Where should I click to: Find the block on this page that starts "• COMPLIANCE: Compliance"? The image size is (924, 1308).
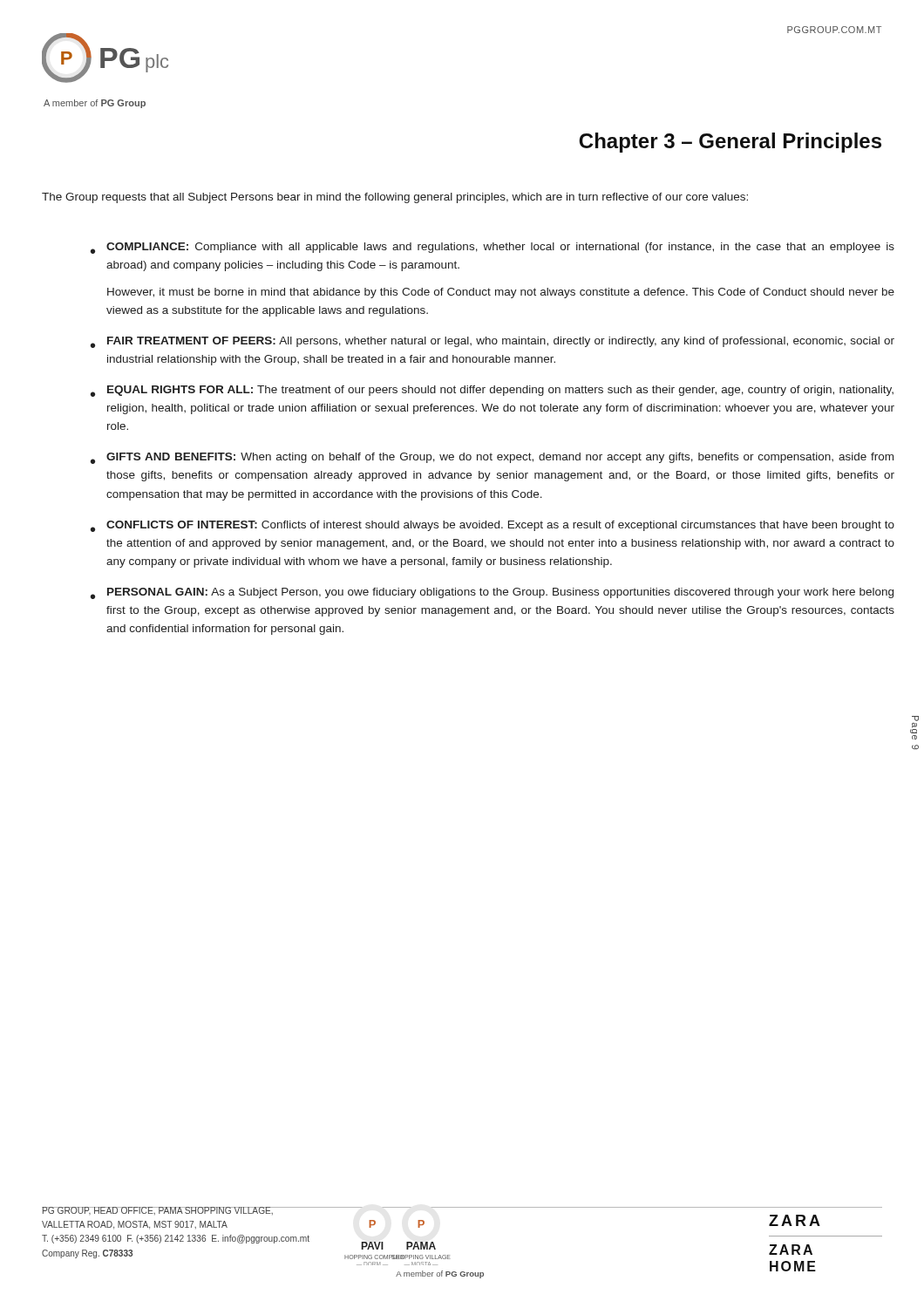pyautogui.click(x=470, y=278)
